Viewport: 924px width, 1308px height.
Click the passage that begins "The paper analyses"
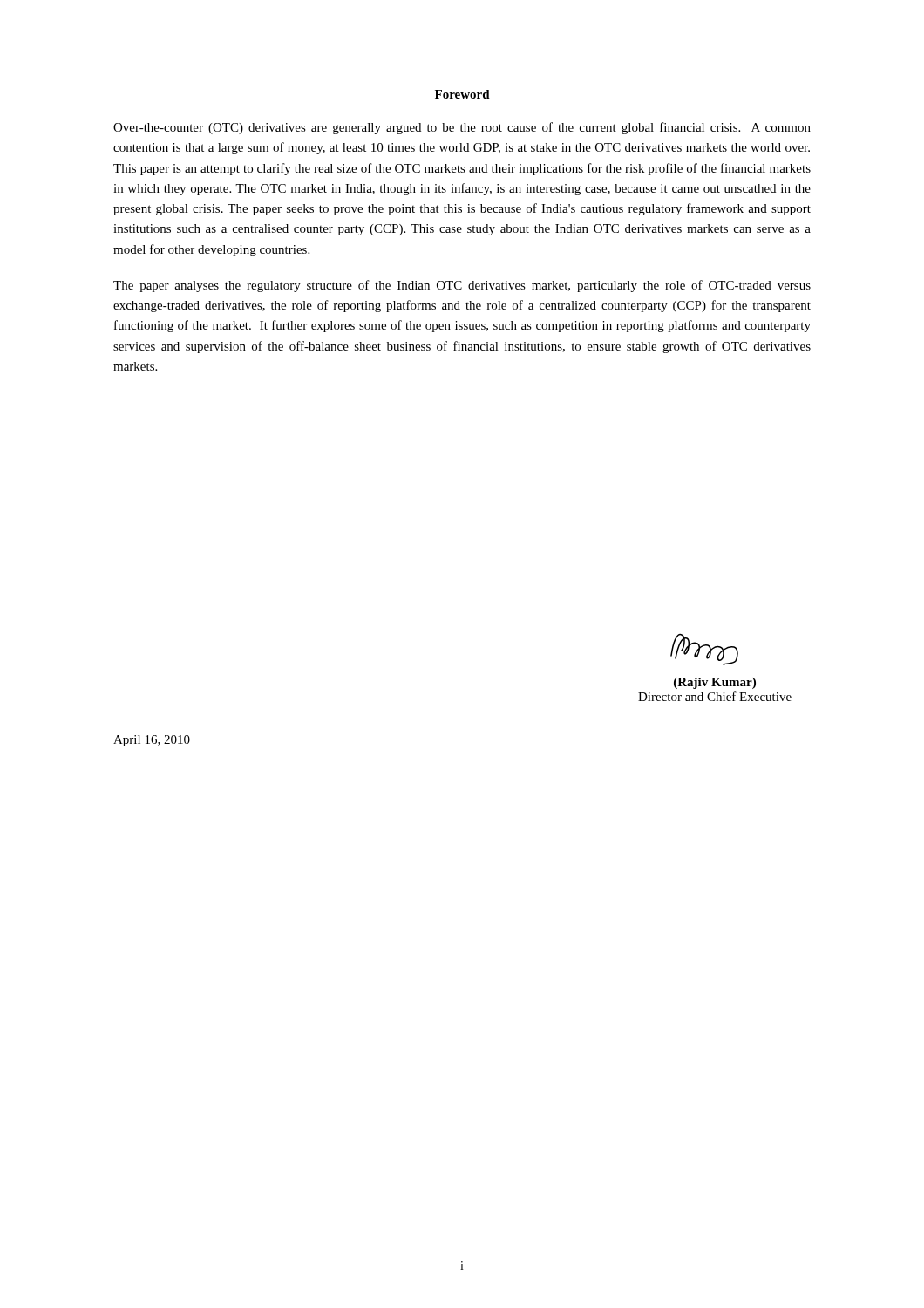pyautogui.click(x=462, y=325)
